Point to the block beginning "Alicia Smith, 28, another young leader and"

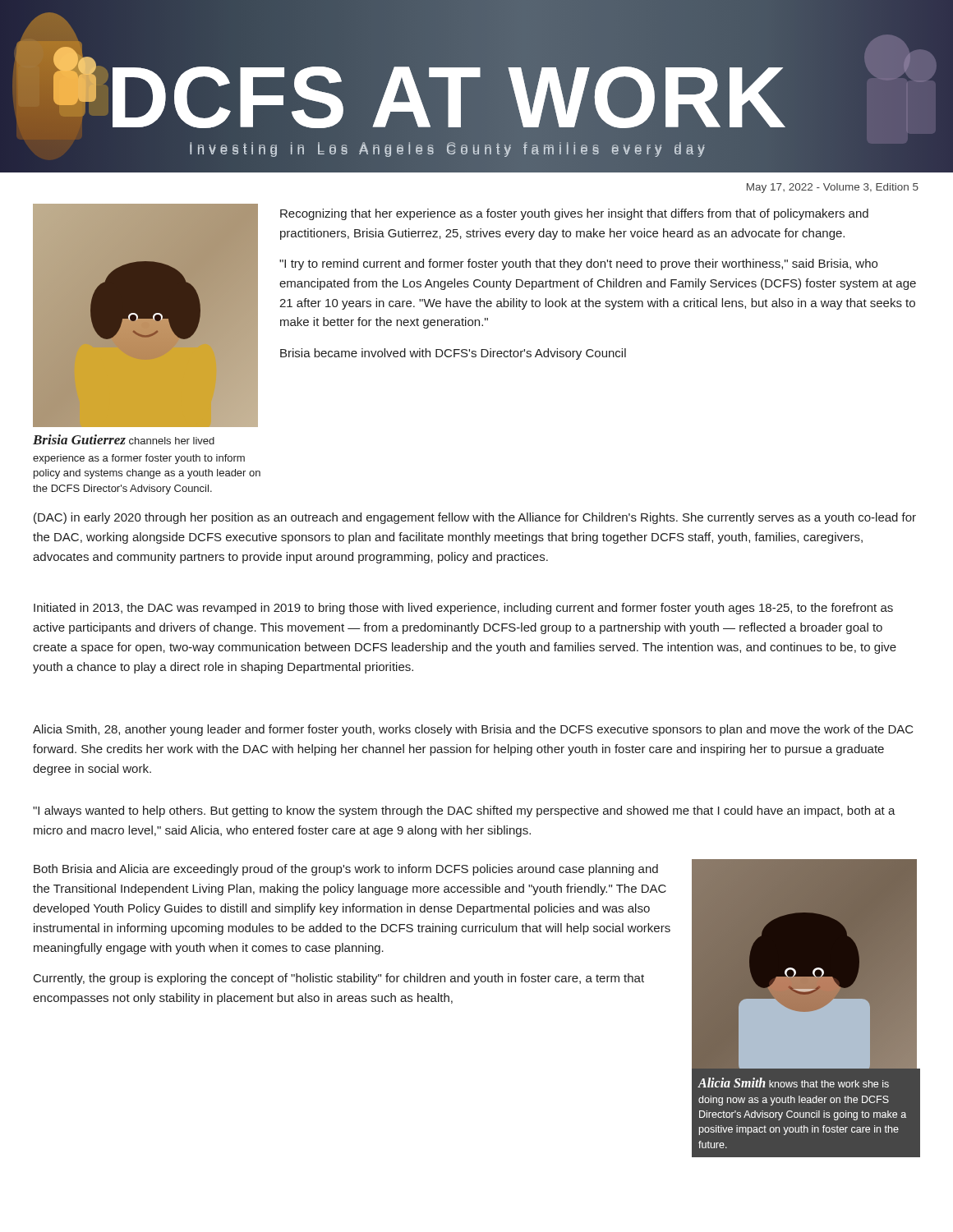(x=473, y=749)
